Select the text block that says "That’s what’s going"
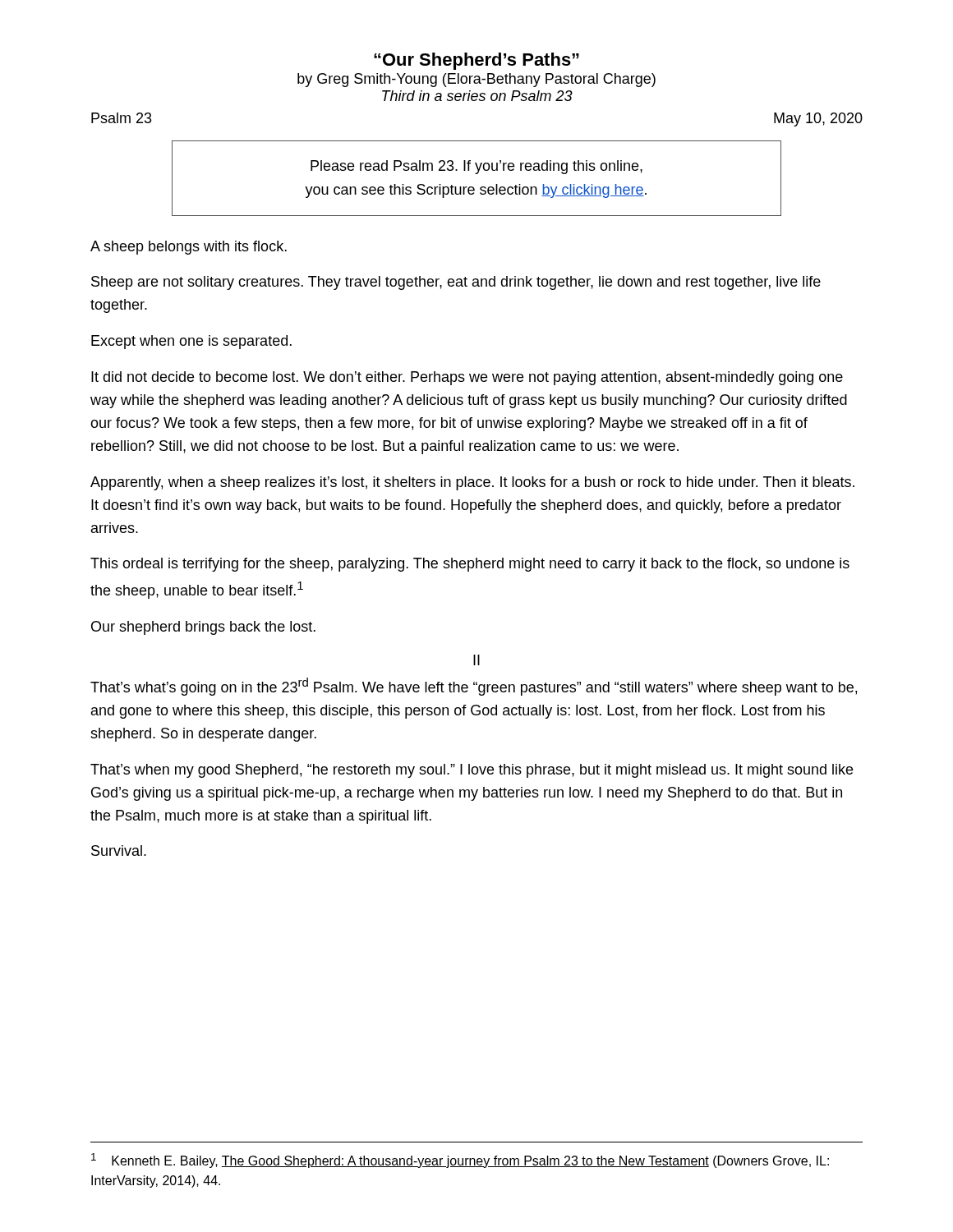Screen dimensions: 1232x953 (474, 708)
